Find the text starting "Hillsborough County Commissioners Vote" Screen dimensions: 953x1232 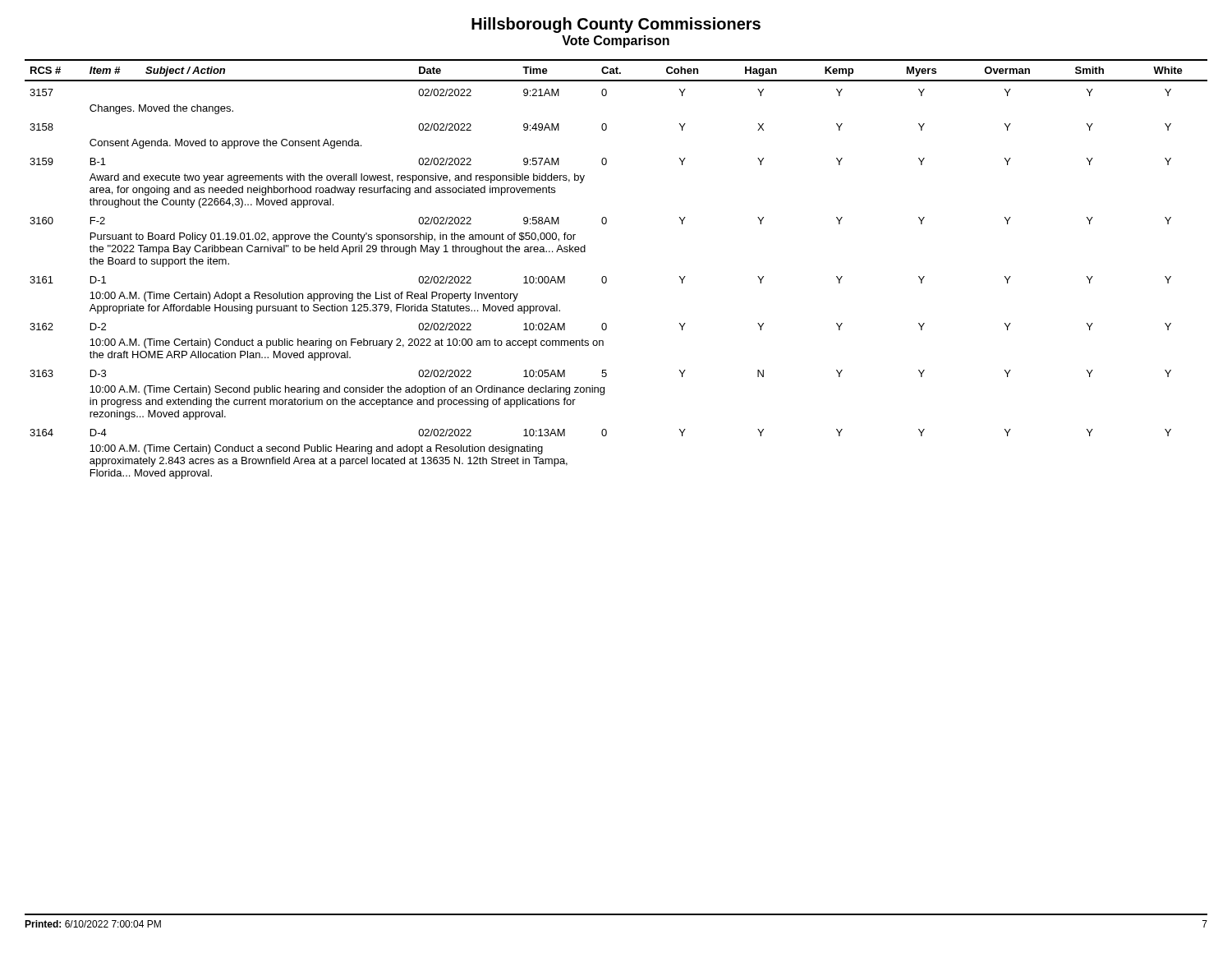click(x=616, y=32)
